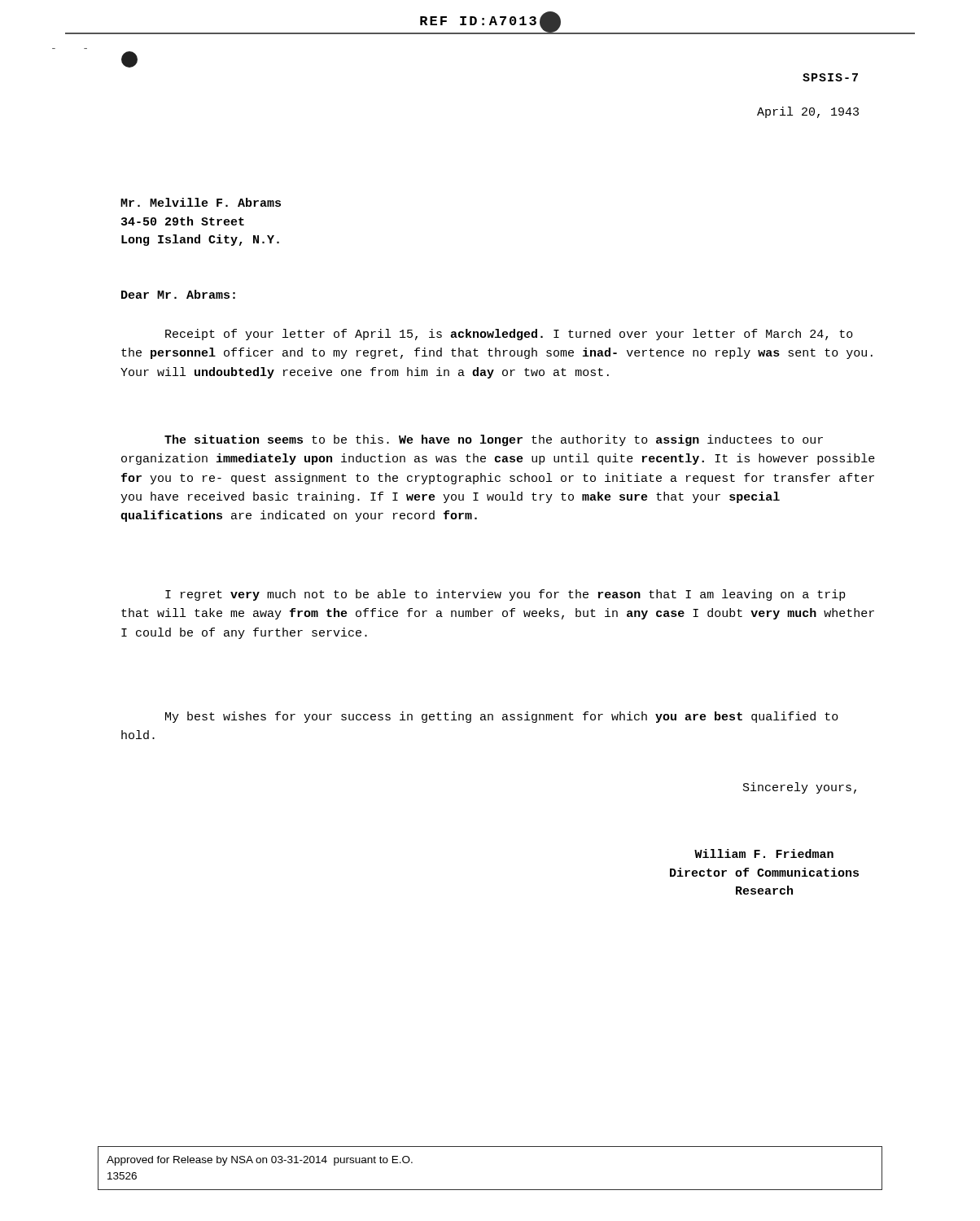Locate the text "Sincerely yours,"
The image size is (980, 1221).
801,788
